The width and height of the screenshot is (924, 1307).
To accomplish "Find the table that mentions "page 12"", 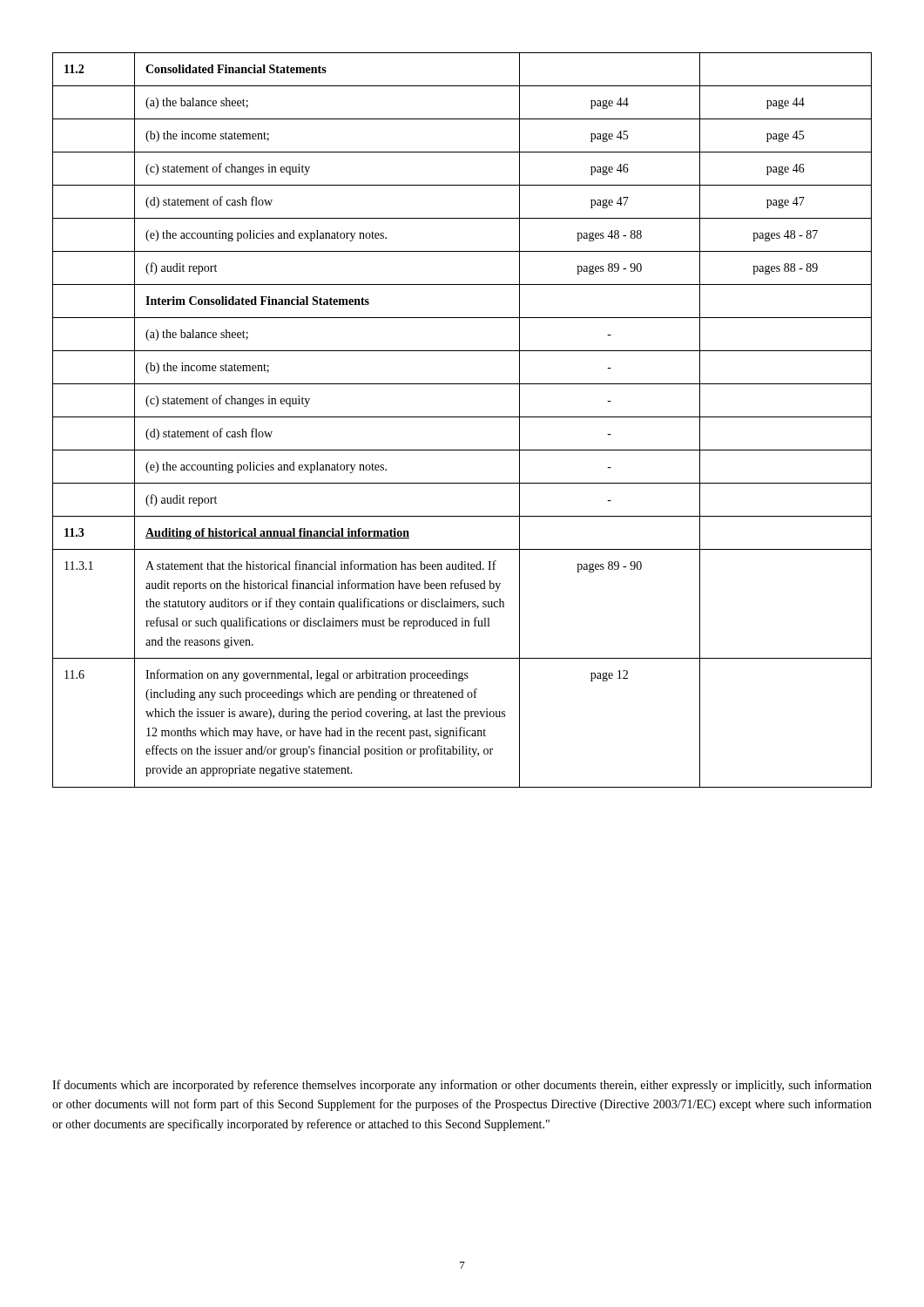I will [x=462, y=420].
